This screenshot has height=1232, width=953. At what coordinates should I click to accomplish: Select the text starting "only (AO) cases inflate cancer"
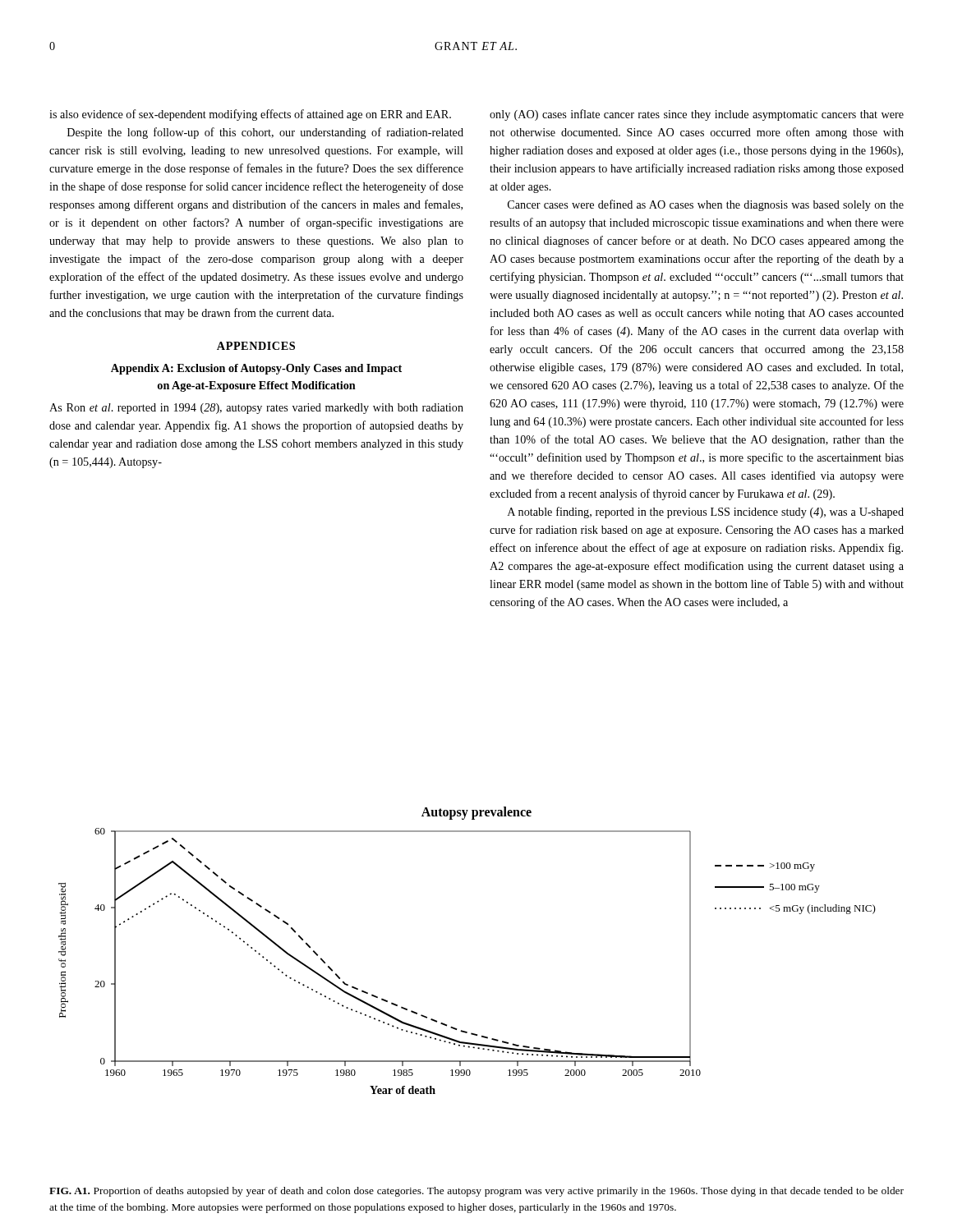(x=697, y=358)
